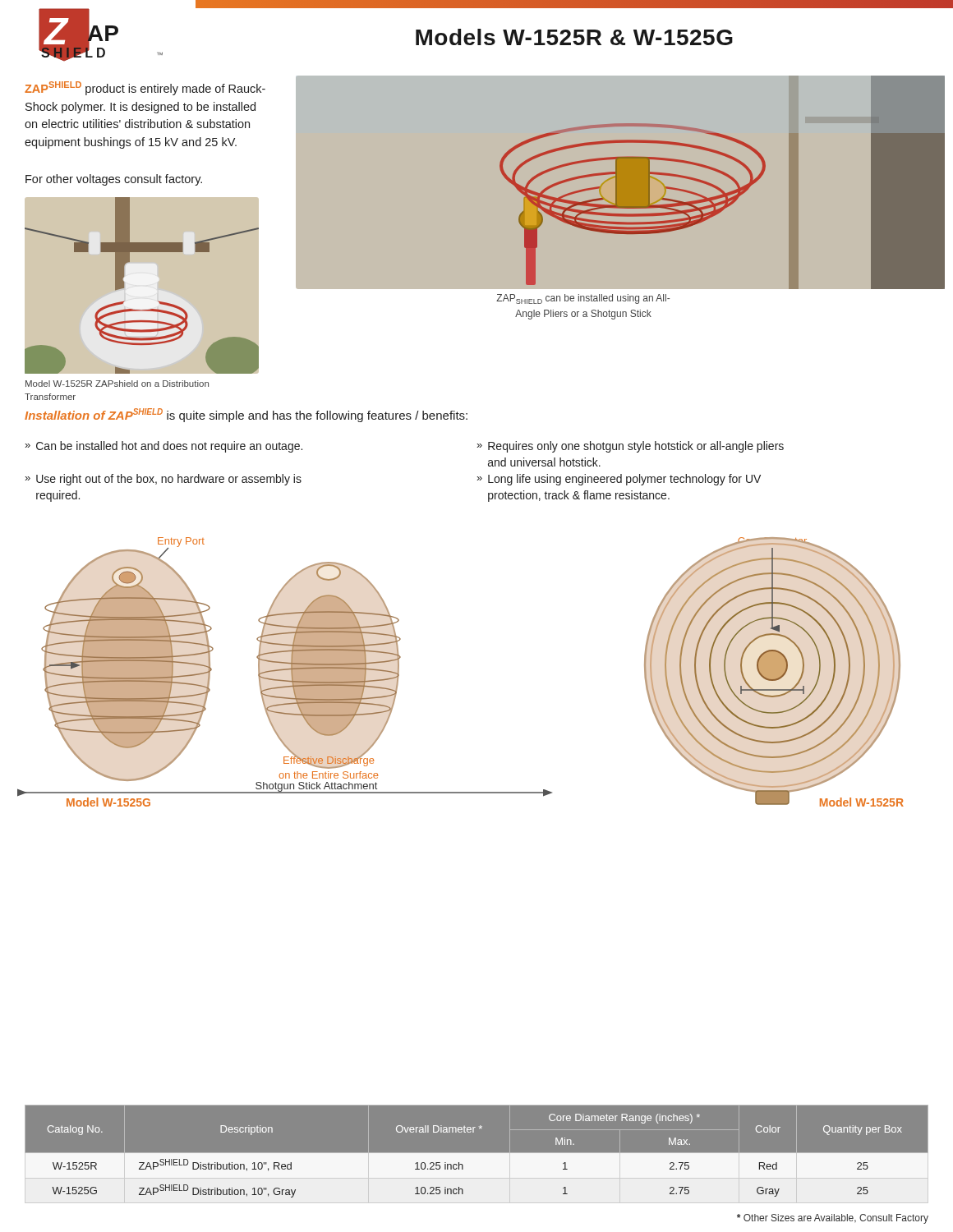Point to "Model W-1525R ZAPshield on a Distribution Transformer"
The image size is (953, 1232).
pos(117,390)
